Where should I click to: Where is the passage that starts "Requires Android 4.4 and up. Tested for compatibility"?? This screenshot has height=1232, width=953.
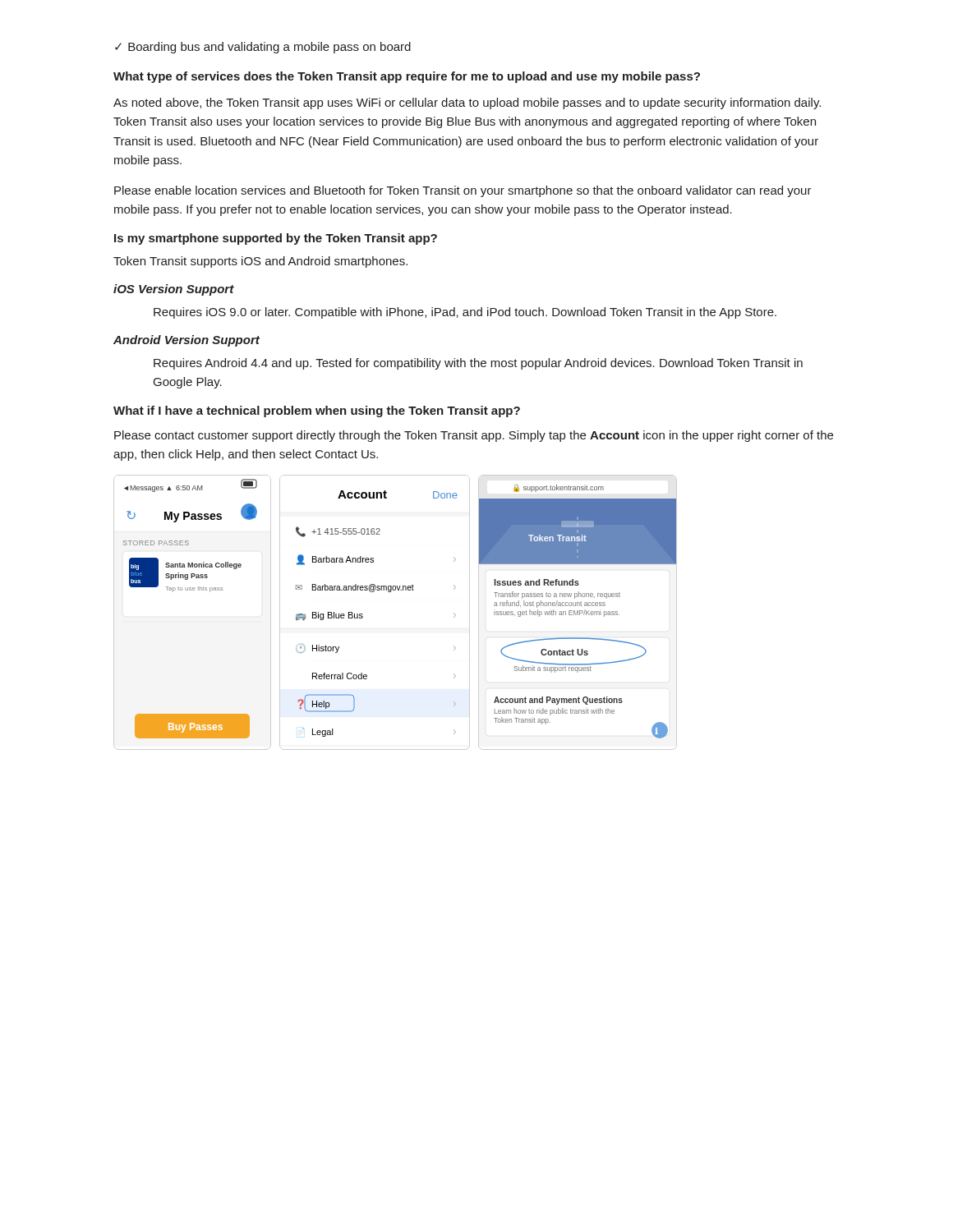[x=478, y=372]
